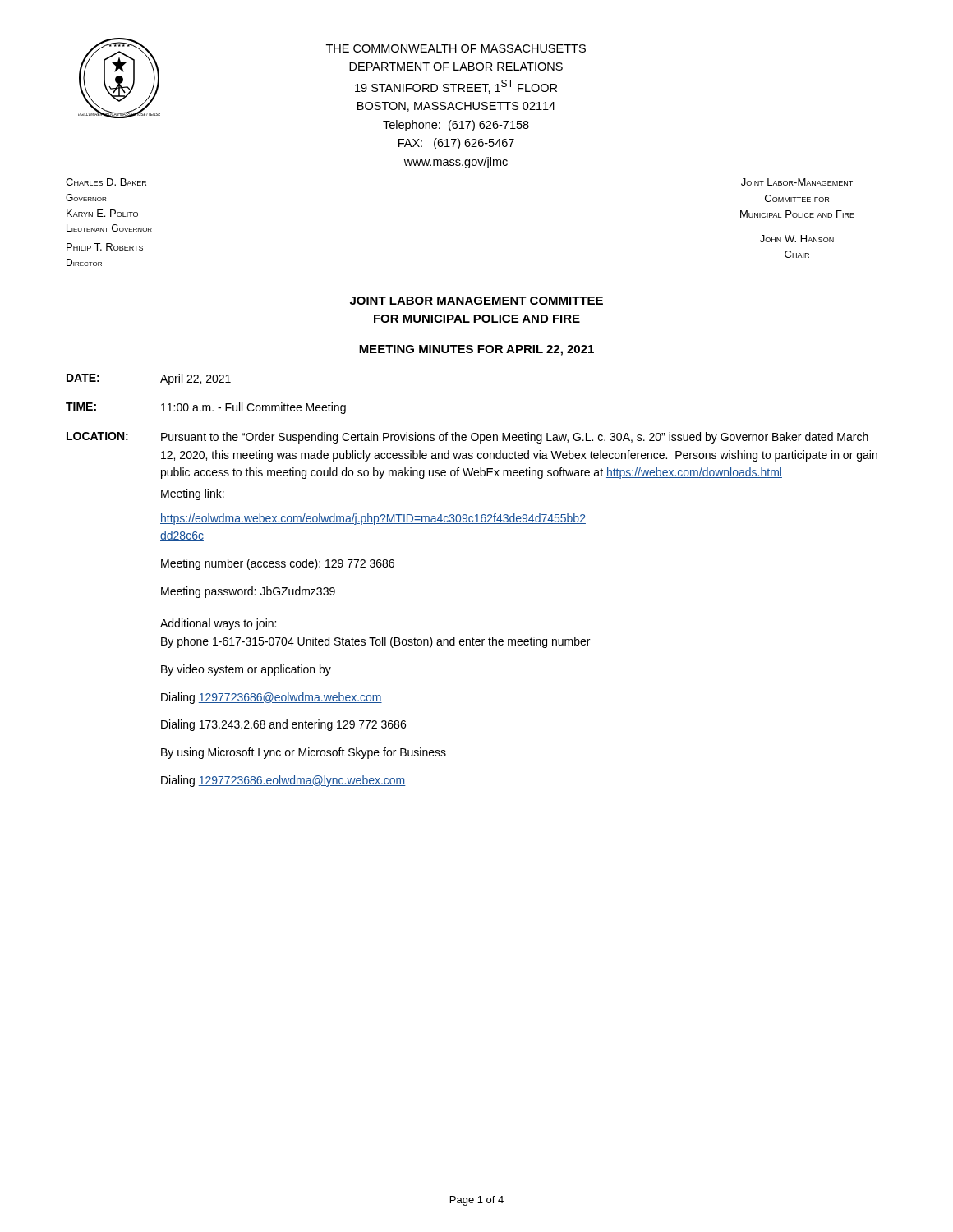
Task: Select the text block starting "Dialing 173.243.2.68 and entering 129 772 3686"
Action: 283,725
